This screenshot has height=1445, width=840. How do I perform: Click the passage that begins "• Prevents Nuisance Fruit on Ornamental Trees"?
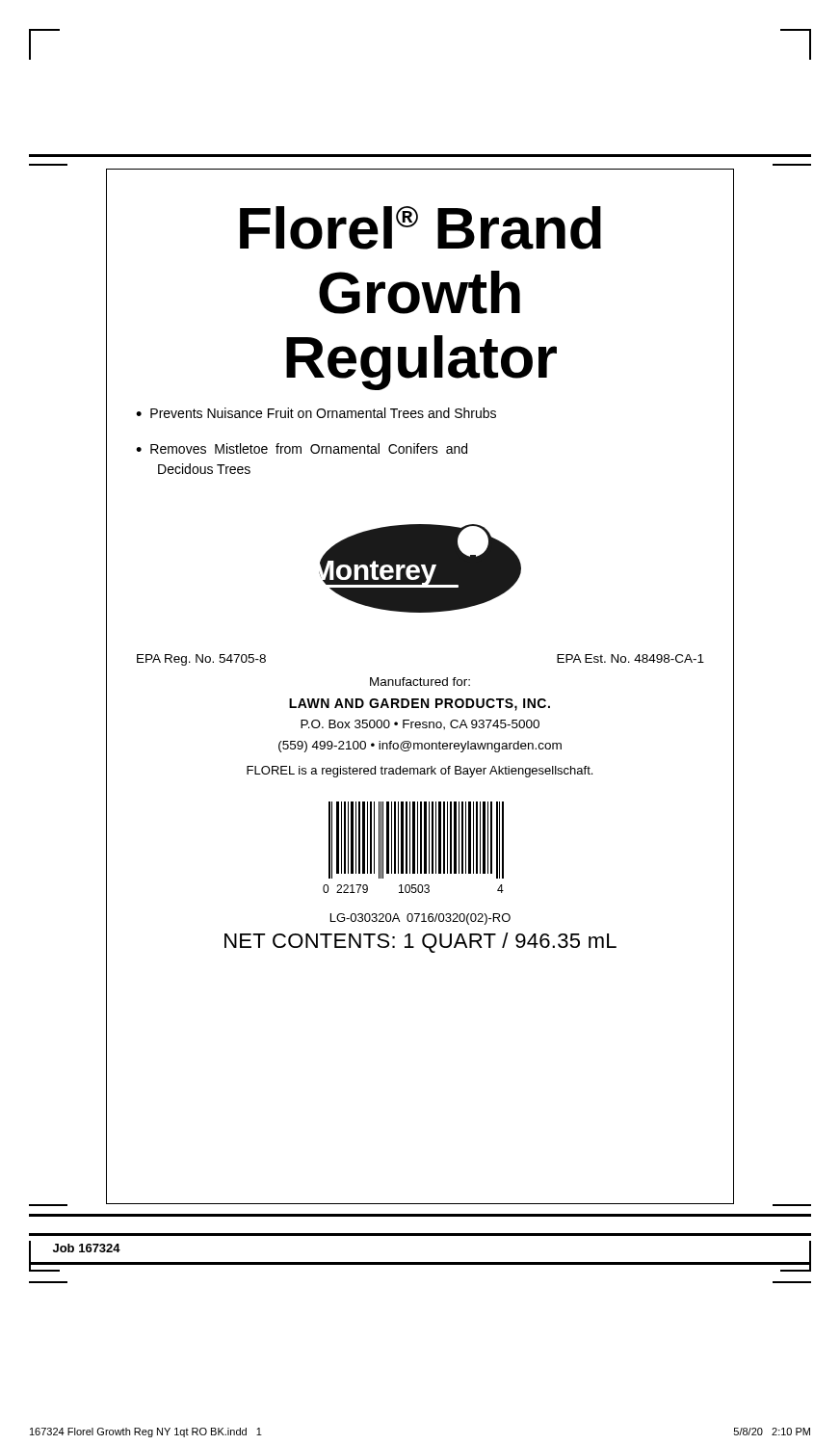(420, 415)
